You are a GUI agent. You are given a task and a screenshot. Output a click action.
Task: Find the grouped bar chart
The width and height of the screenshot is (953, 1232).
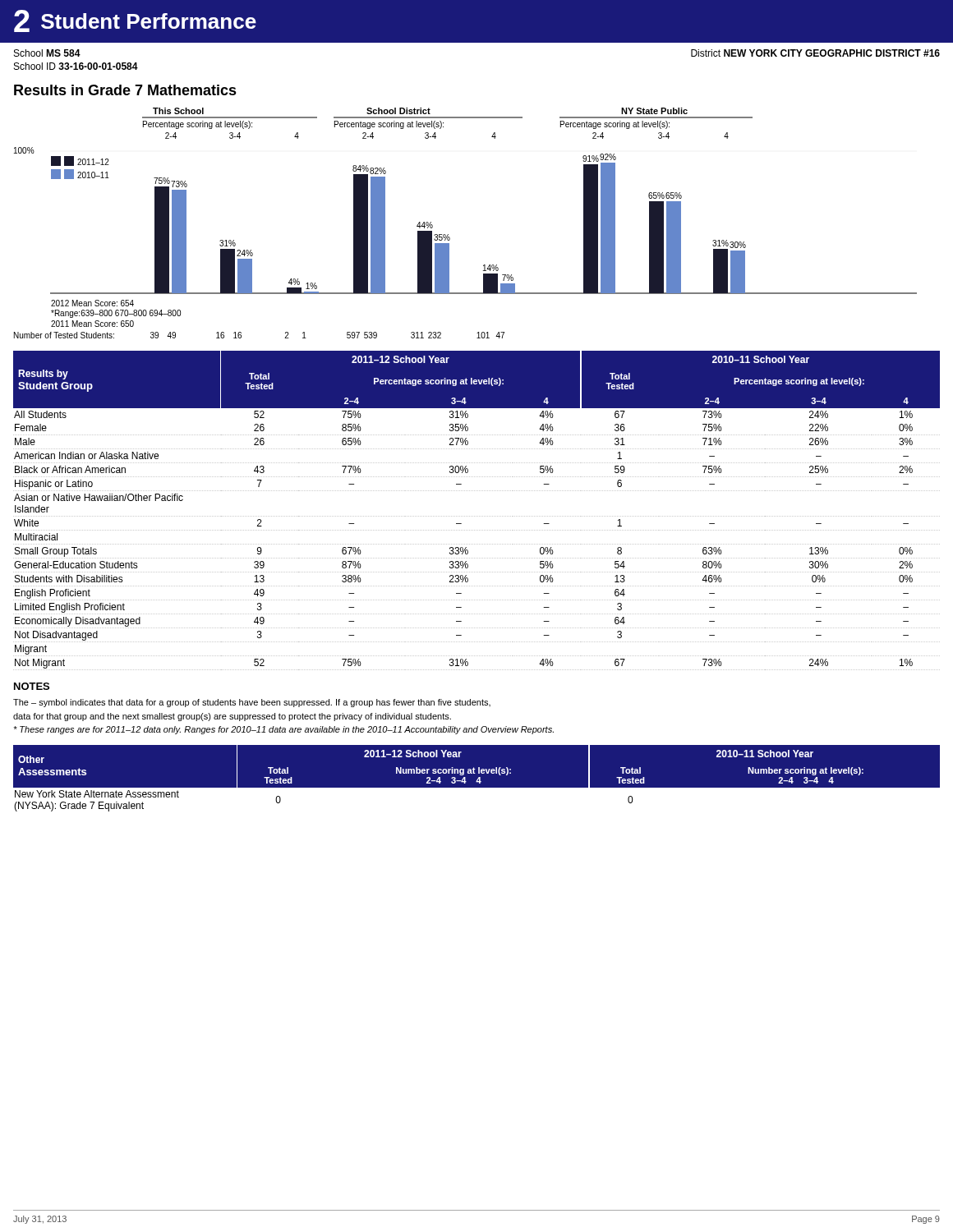pos(476,223)
